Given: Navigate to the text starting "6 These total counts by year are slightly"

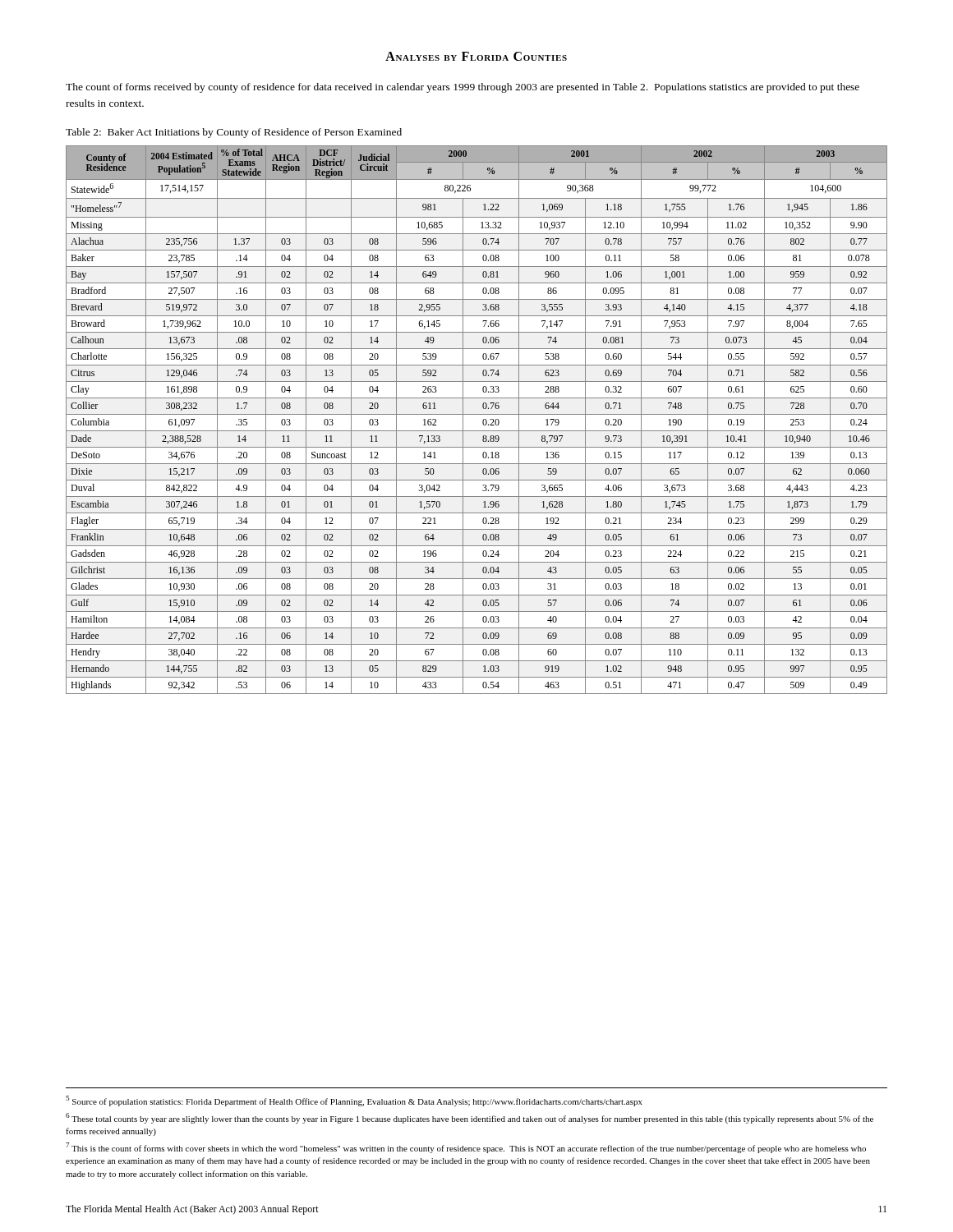Looking at the screenshot, I should (x=470, y=1123).
